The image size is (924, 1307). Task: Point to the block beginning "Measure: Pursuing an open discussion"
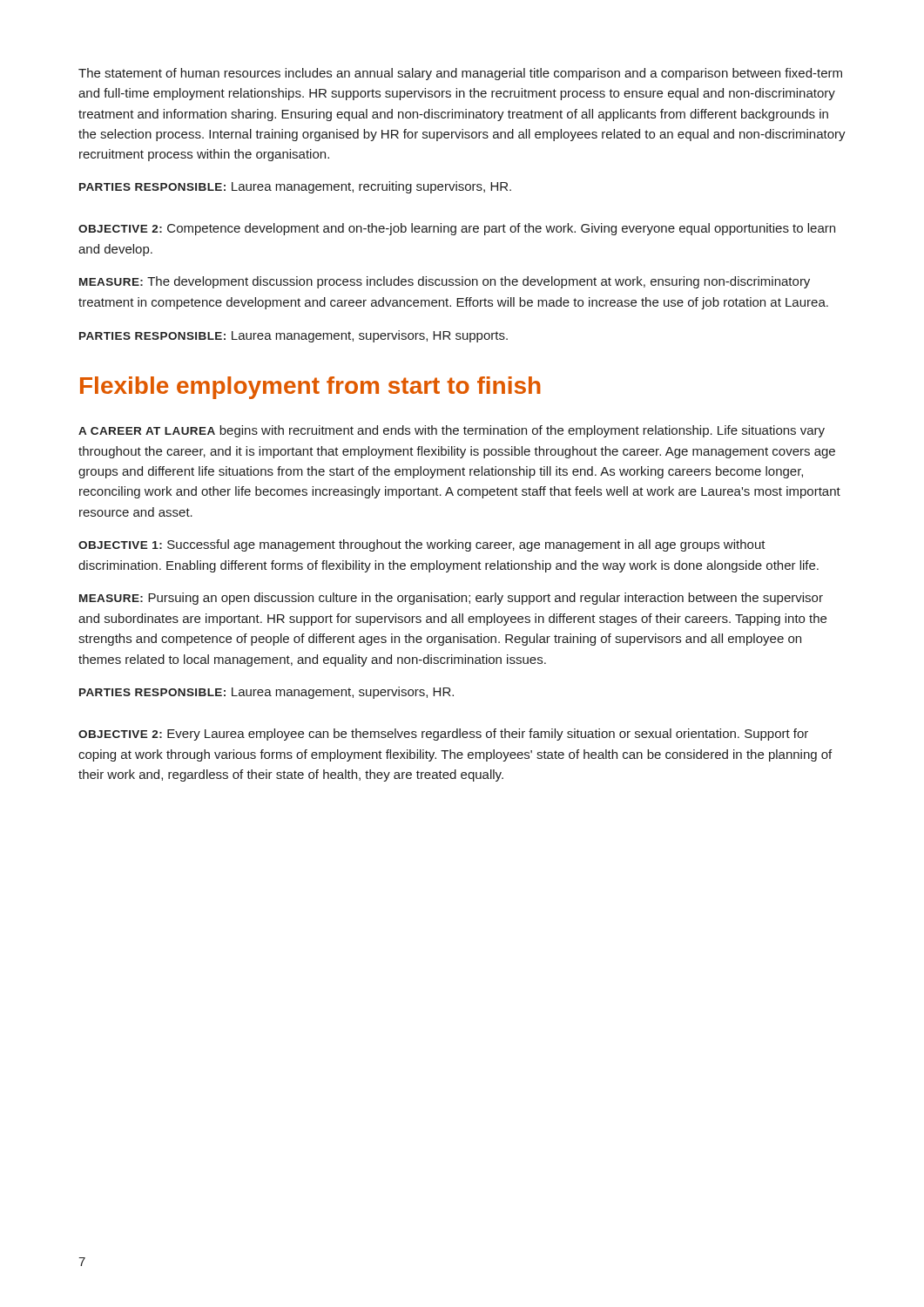click(x=462, y=628)
